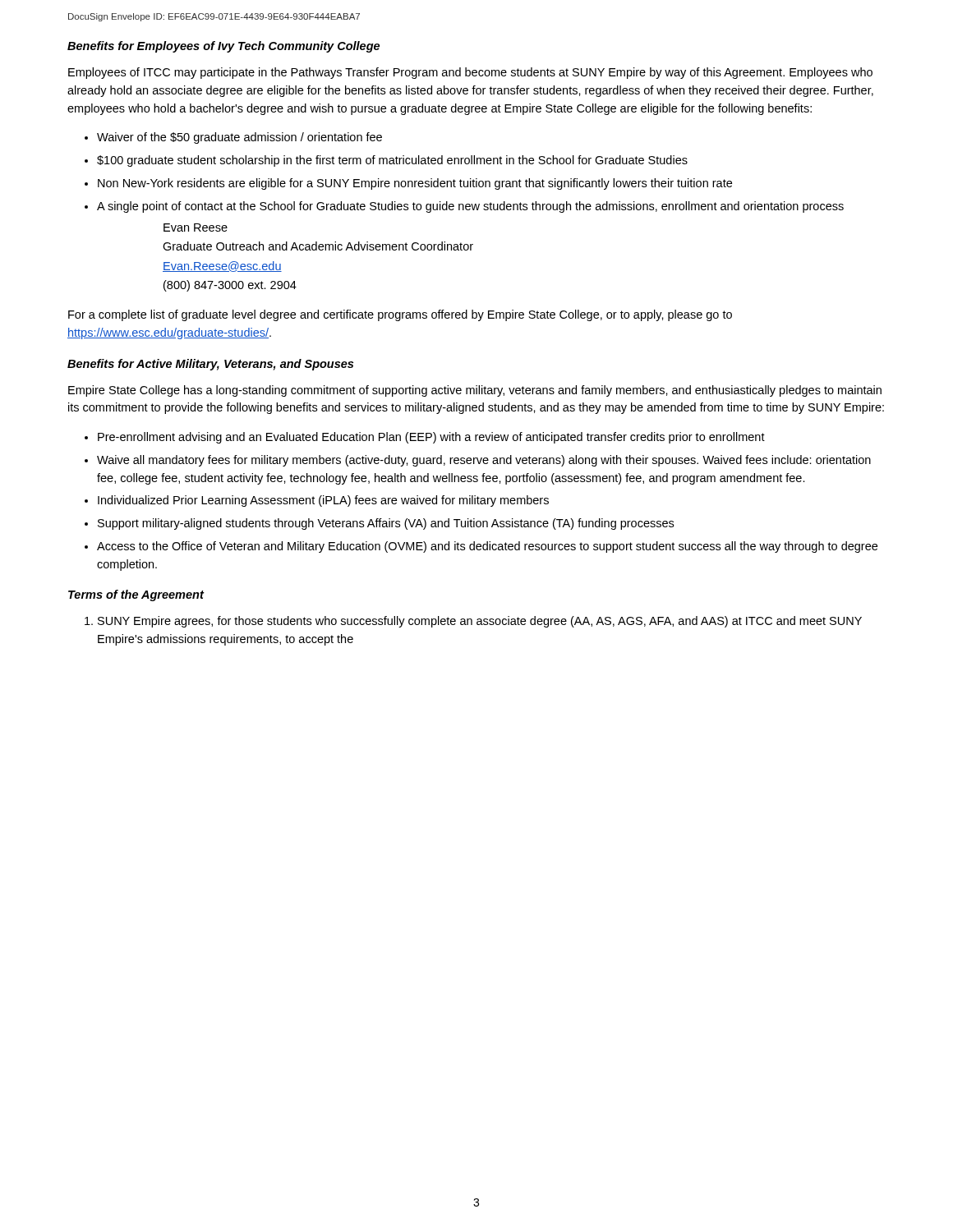Select the list item with the text "Waive all mandatory fees for military members"
953x1232 pixels.
(484, 469)
